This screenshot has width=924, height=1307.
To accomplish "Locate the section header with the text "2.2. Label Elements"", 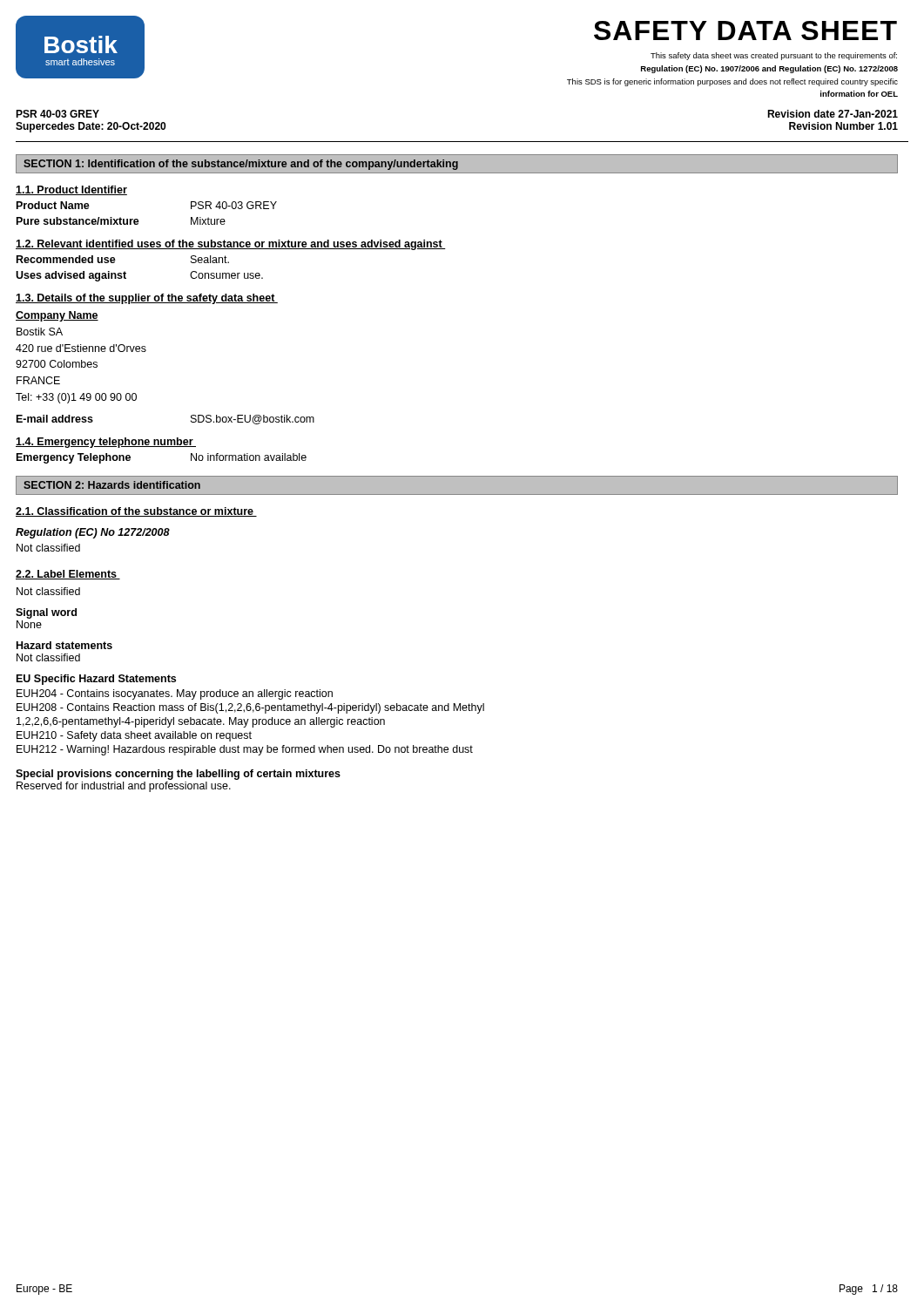I will (68, 574).
